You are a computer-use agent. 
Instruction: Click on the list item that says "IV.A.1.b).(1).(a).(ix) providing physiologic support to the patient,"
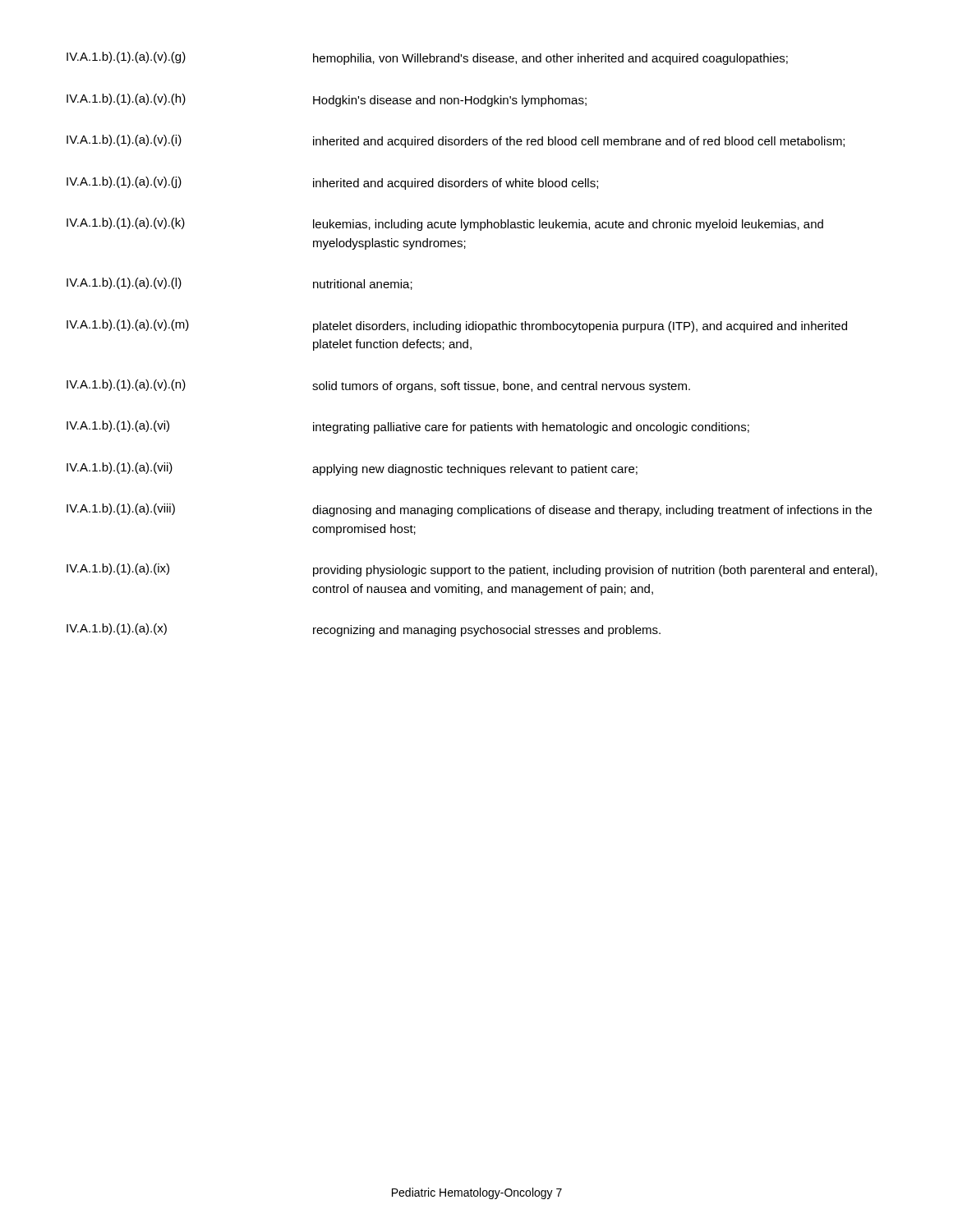coord(476,579)
